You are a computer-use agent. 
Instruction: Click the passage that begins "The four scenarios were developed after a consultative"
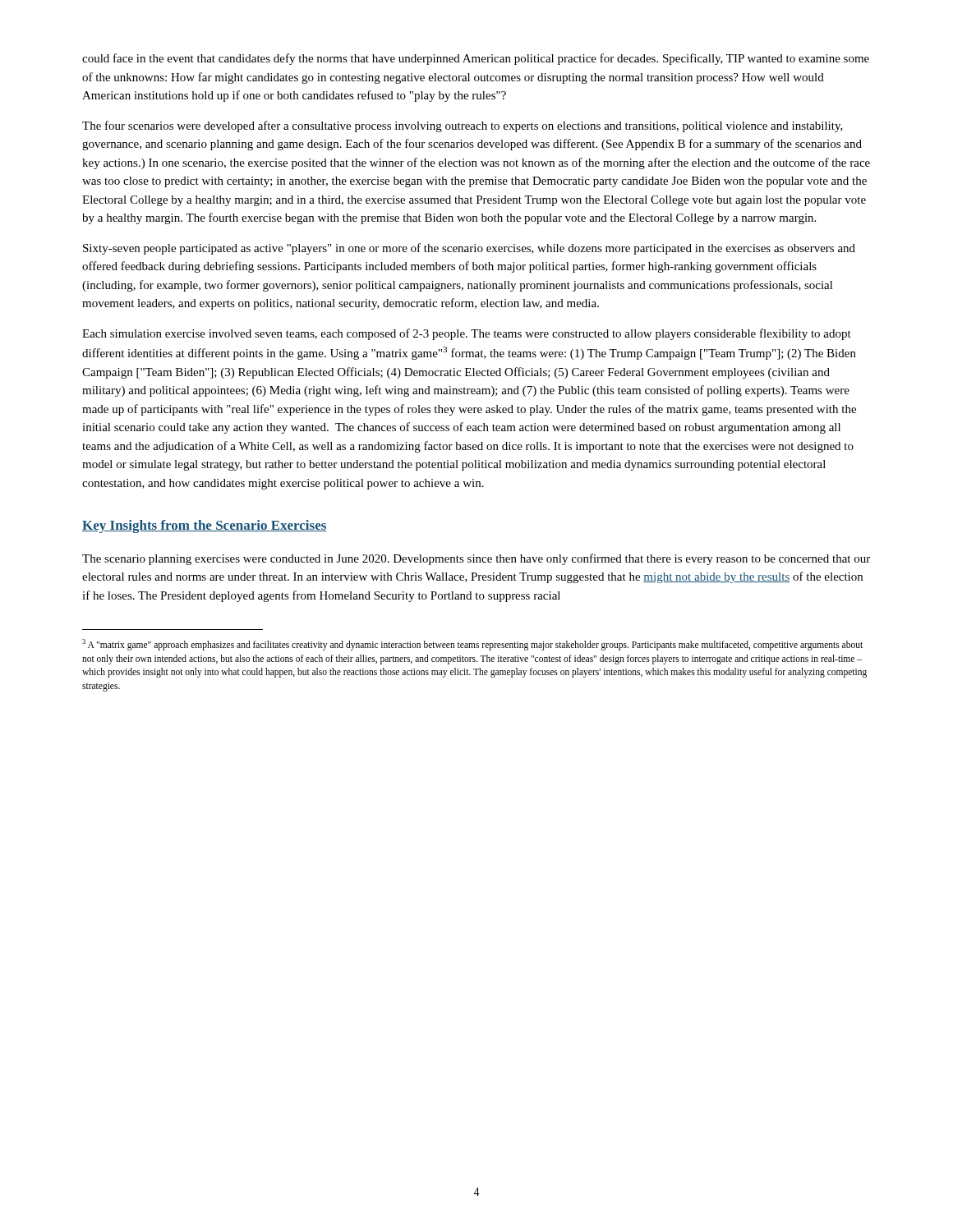[476, 172]
